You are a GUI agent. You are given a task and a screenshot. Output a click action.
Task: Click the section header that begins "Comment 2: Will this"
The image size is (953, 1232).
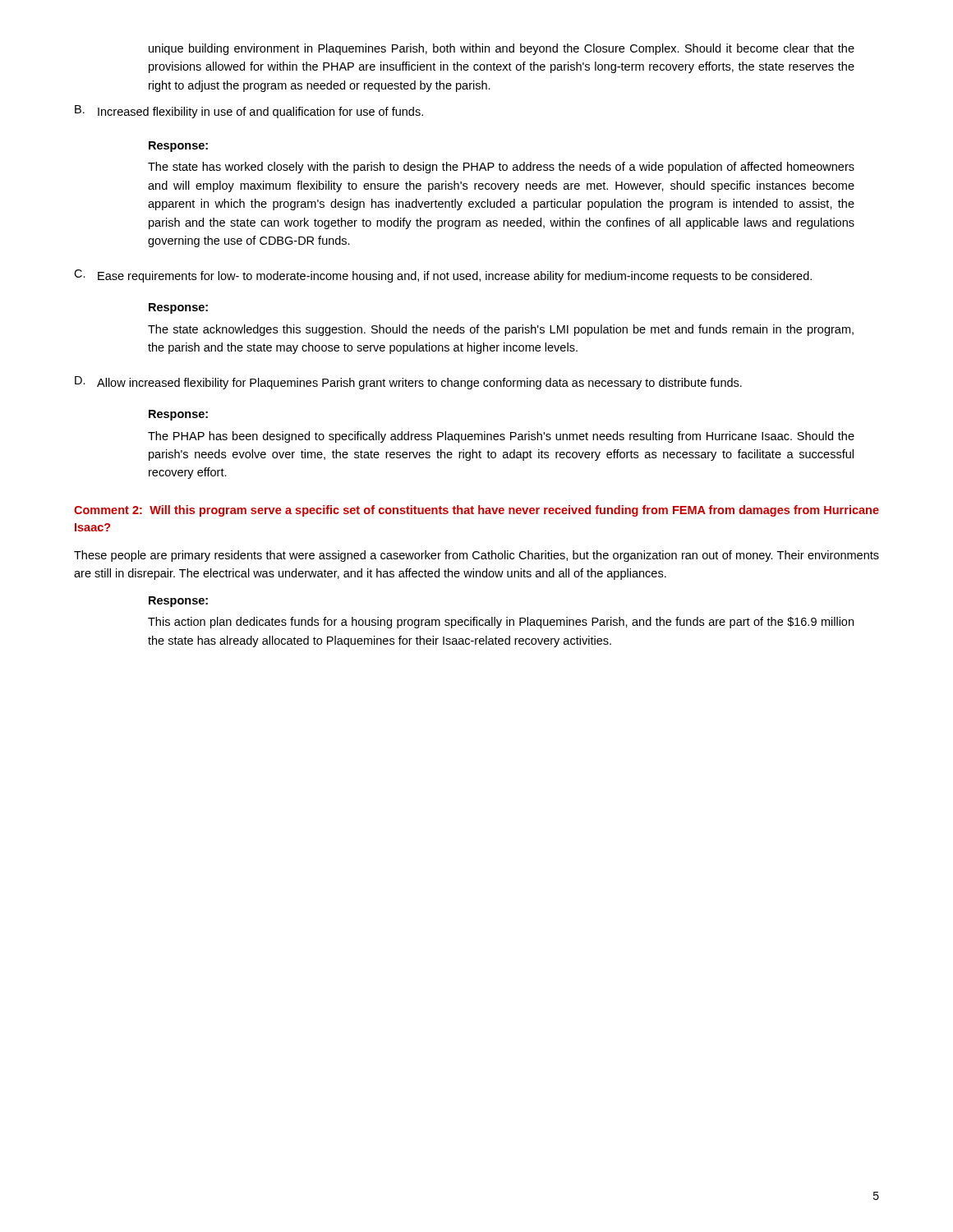tap(476, 519)
